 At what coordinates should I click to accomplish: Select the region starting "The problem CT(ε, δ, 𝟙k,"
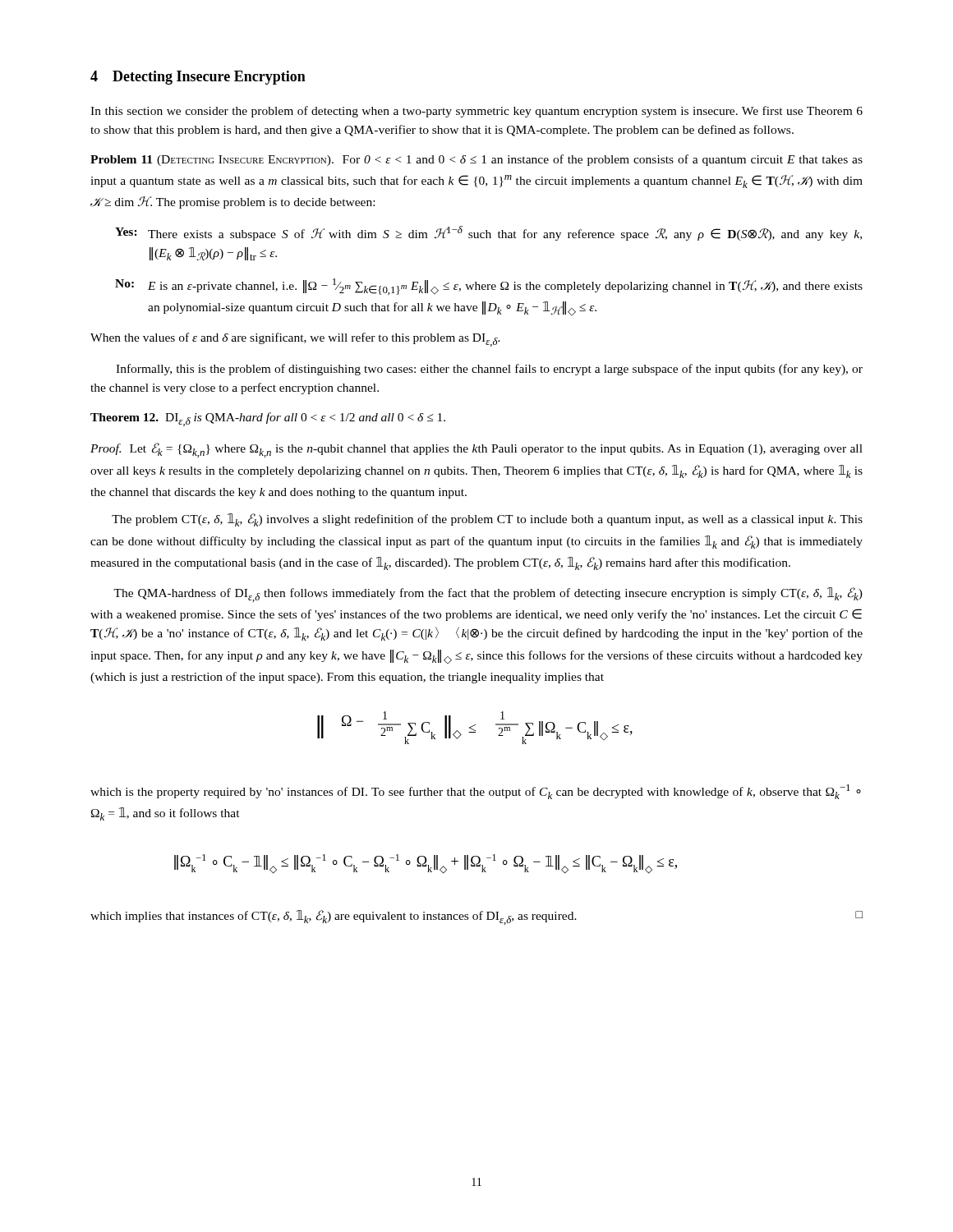tap(476, 542)
